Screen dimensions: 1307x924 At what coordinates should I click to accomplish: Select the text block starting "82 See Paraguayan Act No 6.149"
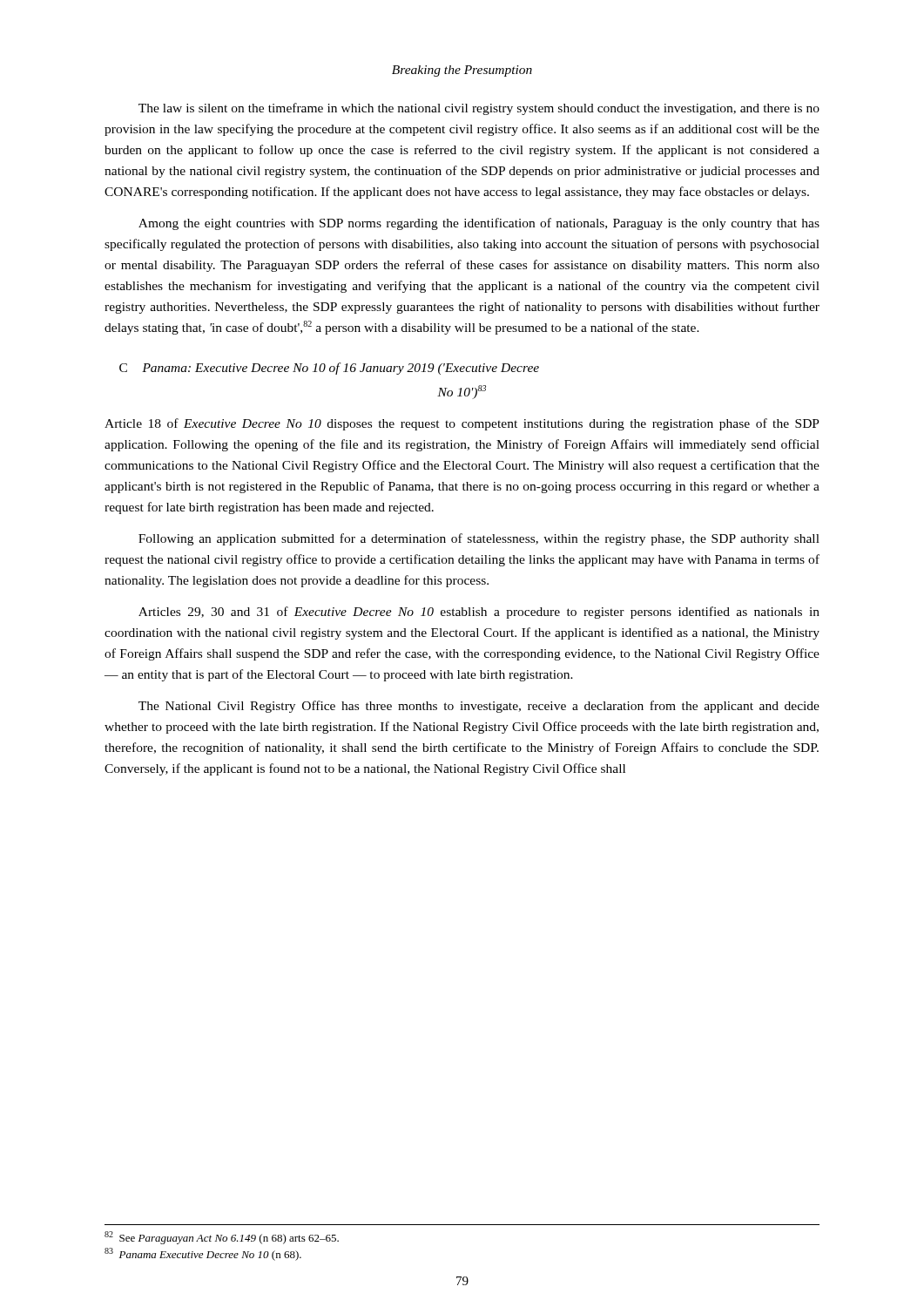coord(222,1239)
